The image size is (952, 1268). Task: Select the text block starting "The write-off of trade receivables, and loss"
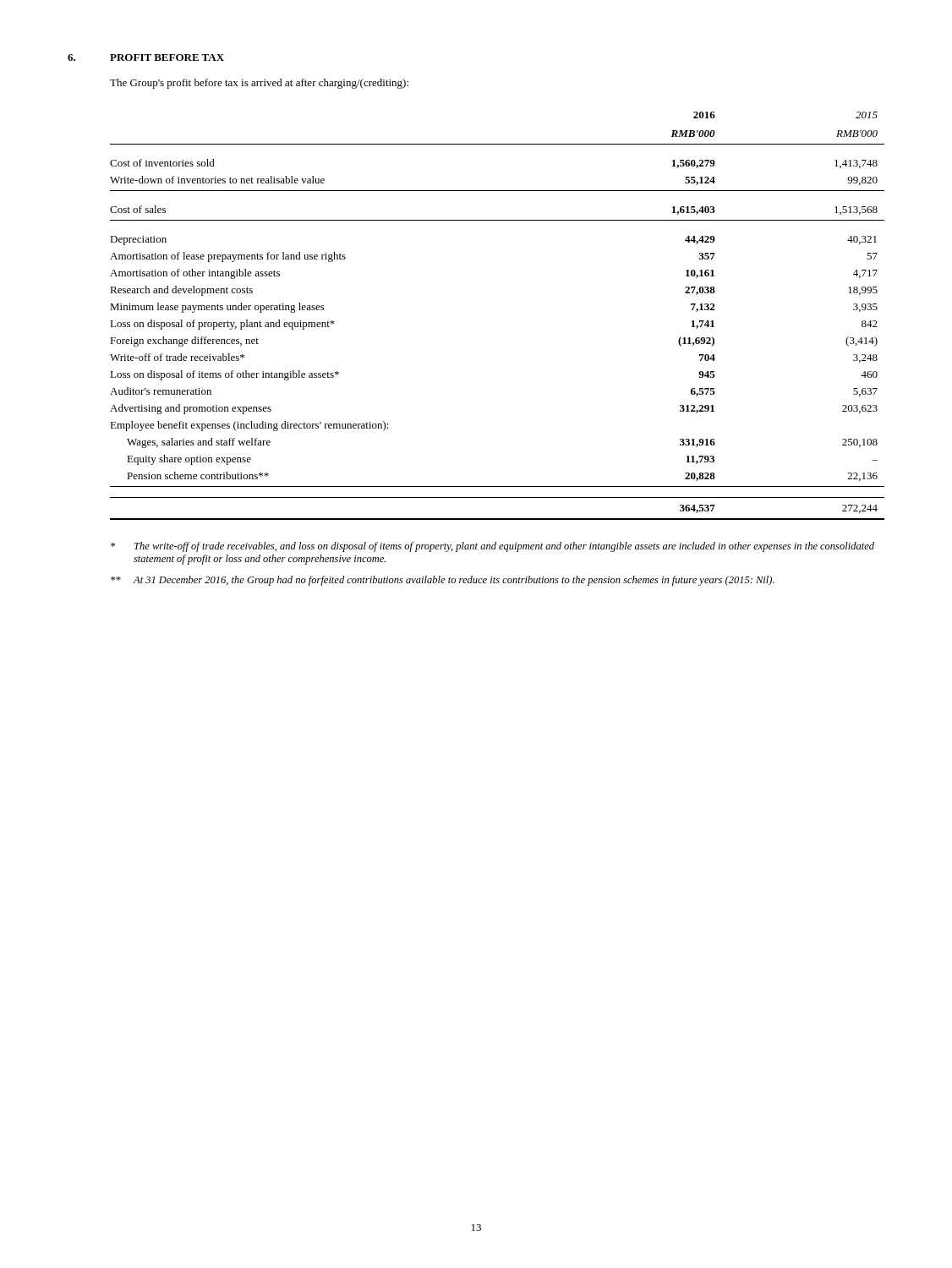click(x=497, y=553)
